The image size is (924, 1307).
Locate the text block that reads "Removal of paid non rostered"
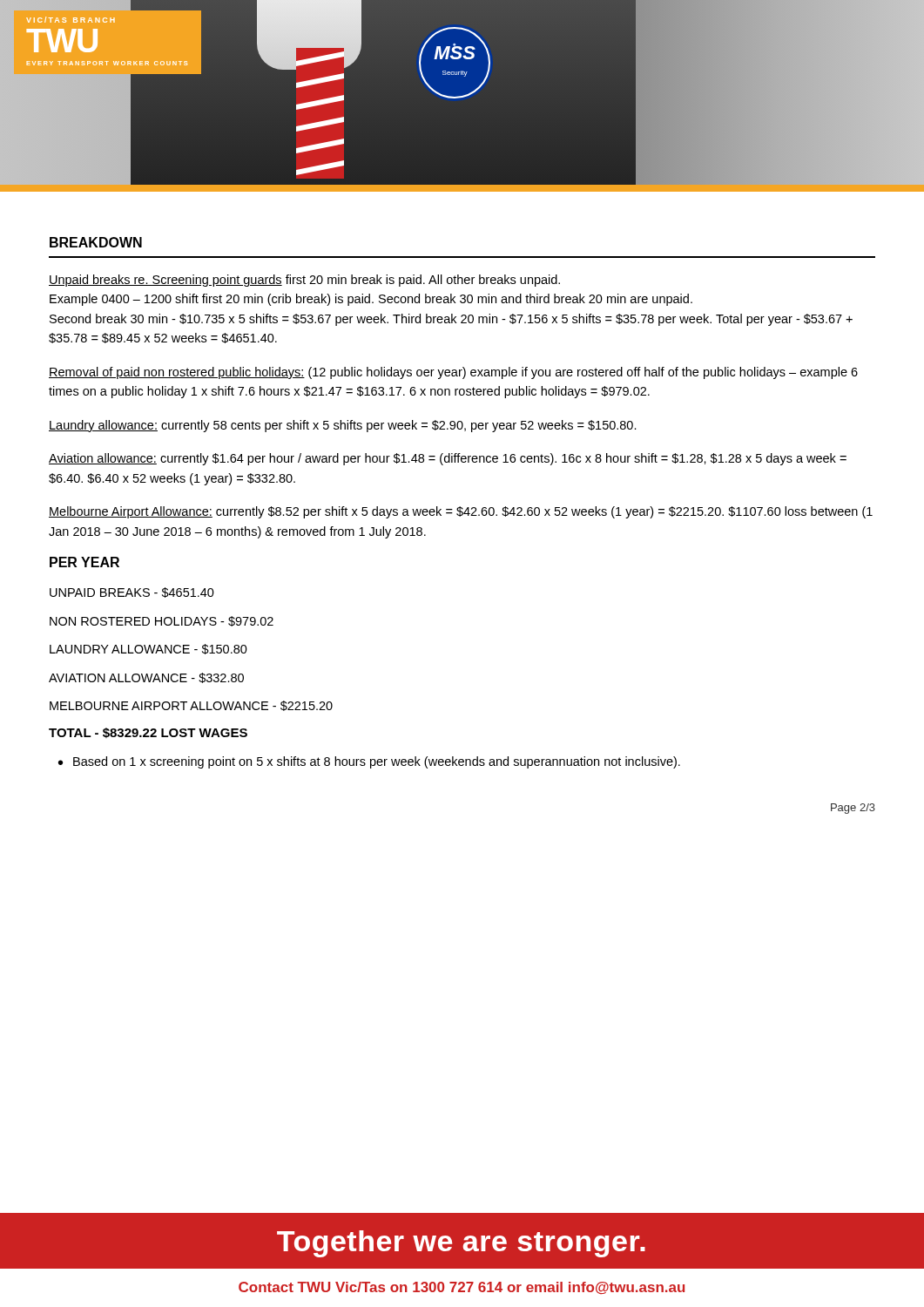click(x=453, y=382)
